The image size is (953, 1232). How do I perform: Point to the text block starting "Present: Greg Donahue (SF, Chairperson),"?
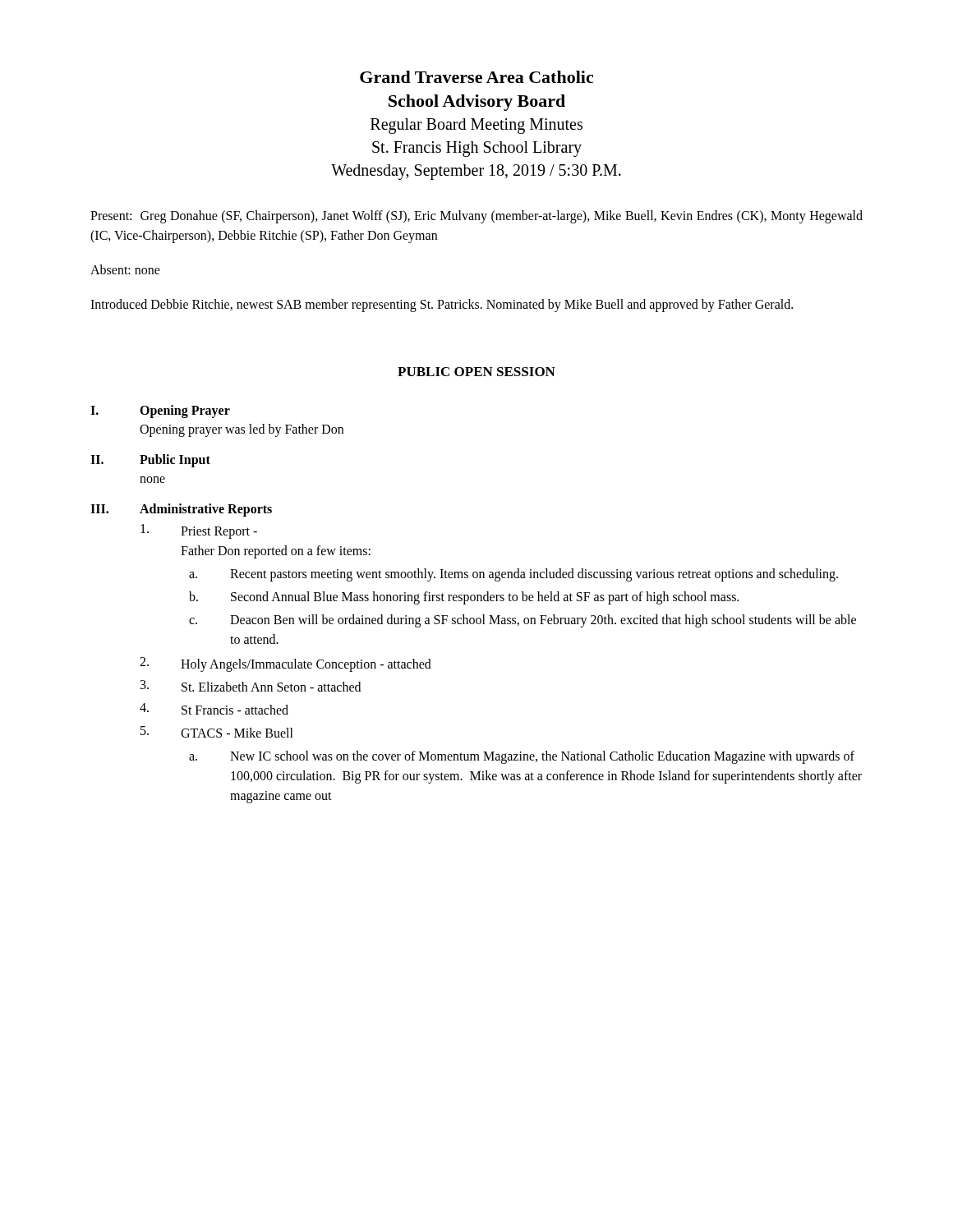(x=476, y=226)
